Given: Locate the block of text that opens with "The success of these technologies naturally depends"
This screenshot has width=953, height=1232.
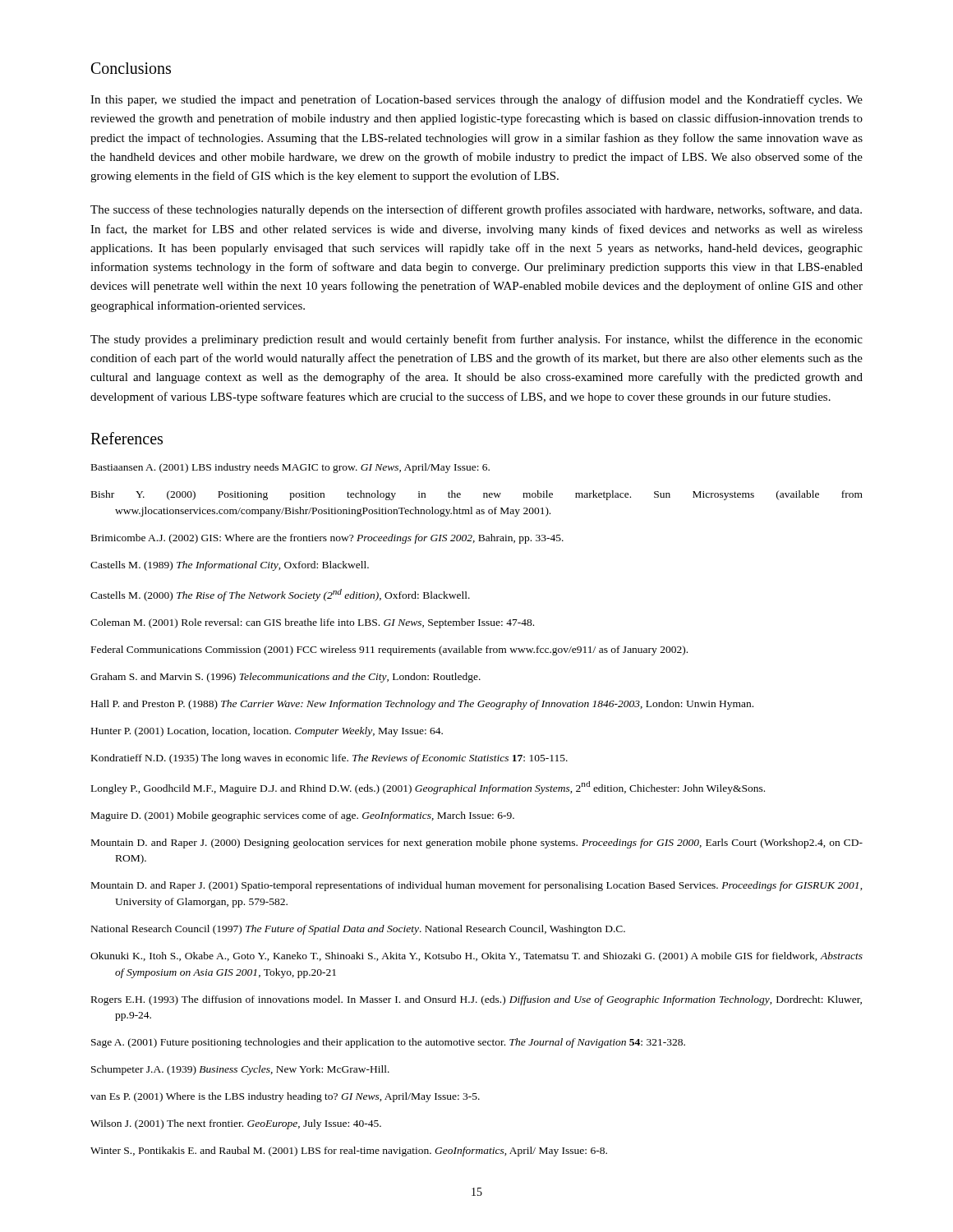Looking at the screenshot, I should [x=476, y=258].
